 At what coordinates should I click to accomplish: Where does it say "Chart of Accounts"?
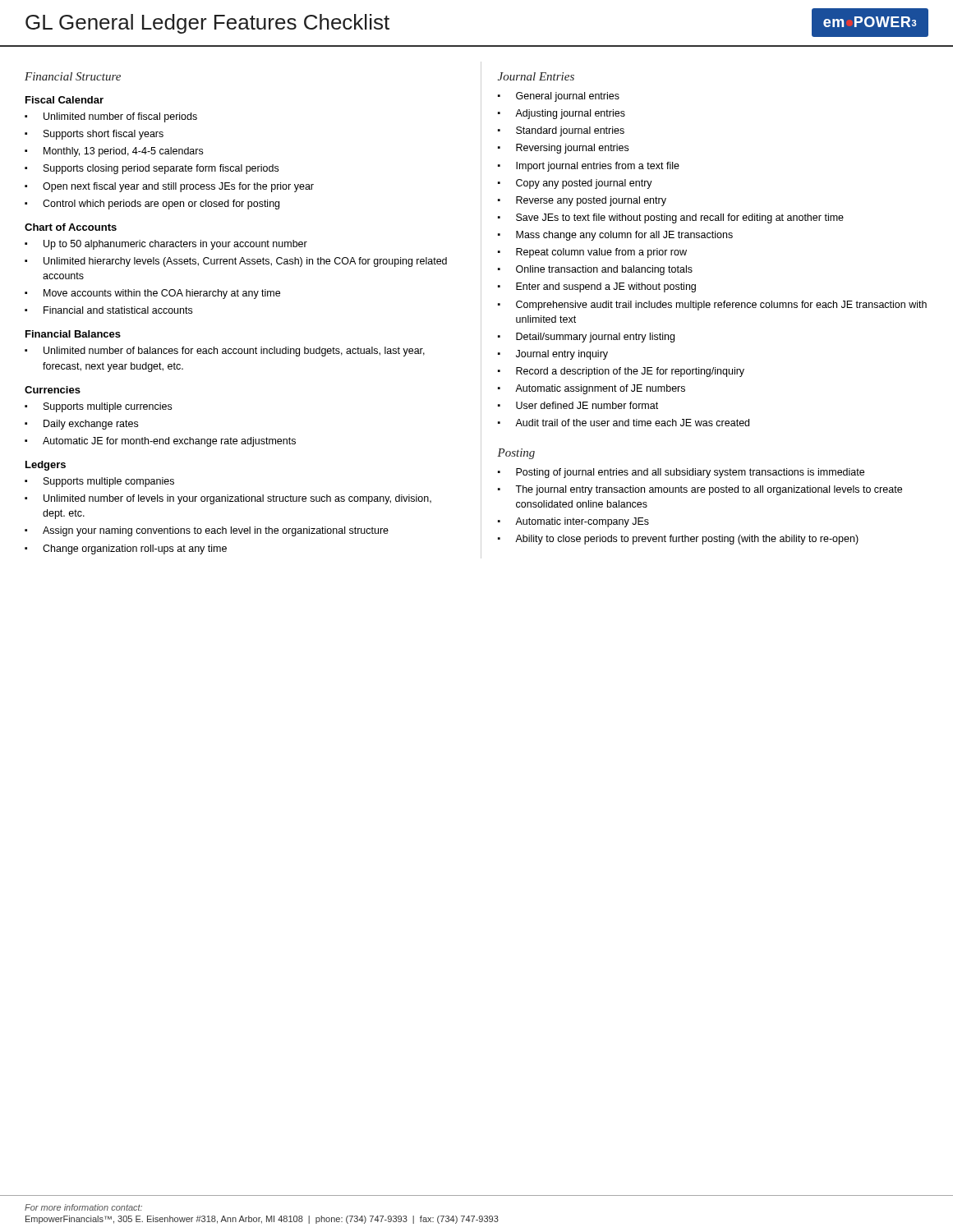pos(71,227)
